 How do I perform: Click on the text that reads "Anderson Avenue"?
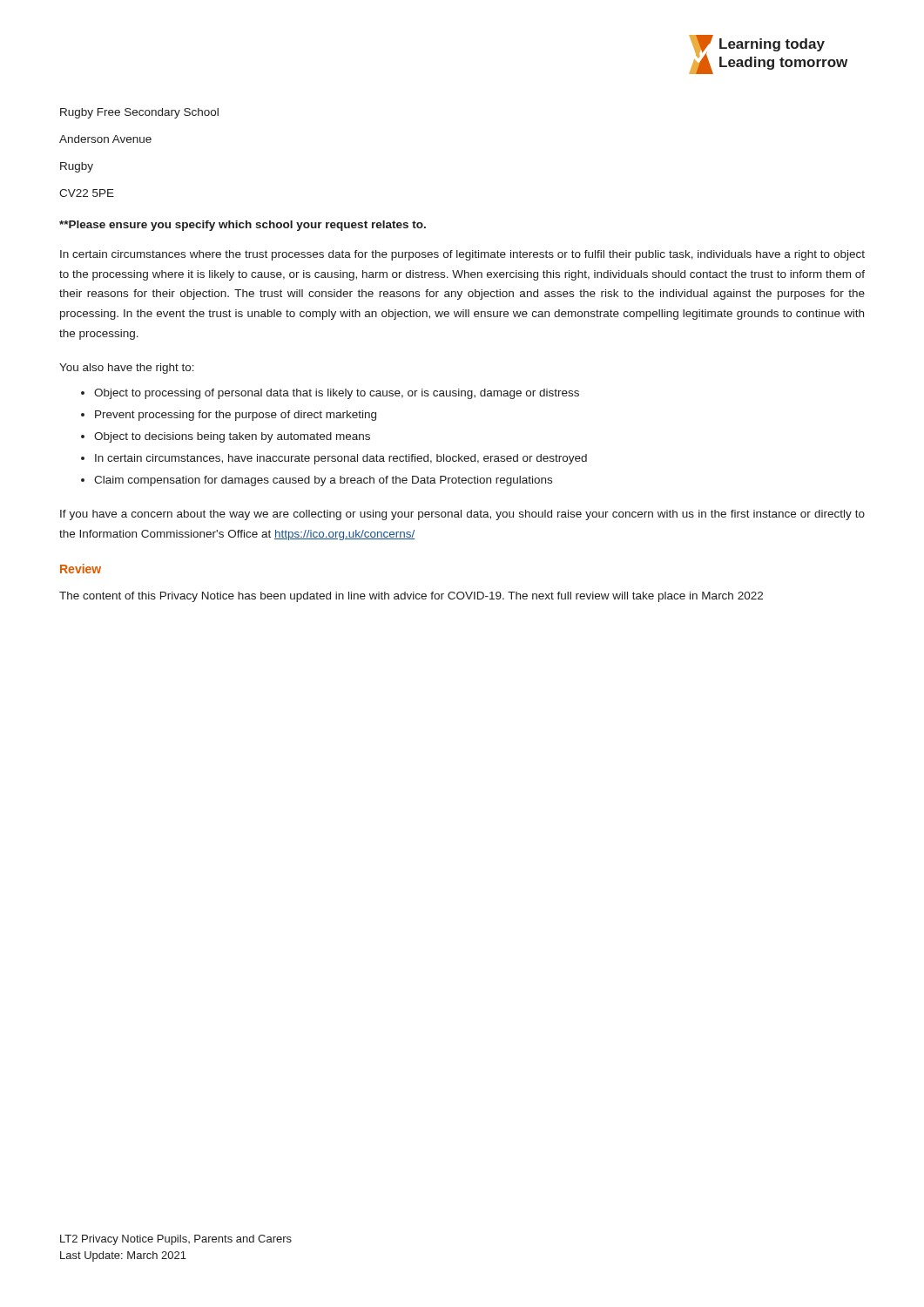(105, 139)
